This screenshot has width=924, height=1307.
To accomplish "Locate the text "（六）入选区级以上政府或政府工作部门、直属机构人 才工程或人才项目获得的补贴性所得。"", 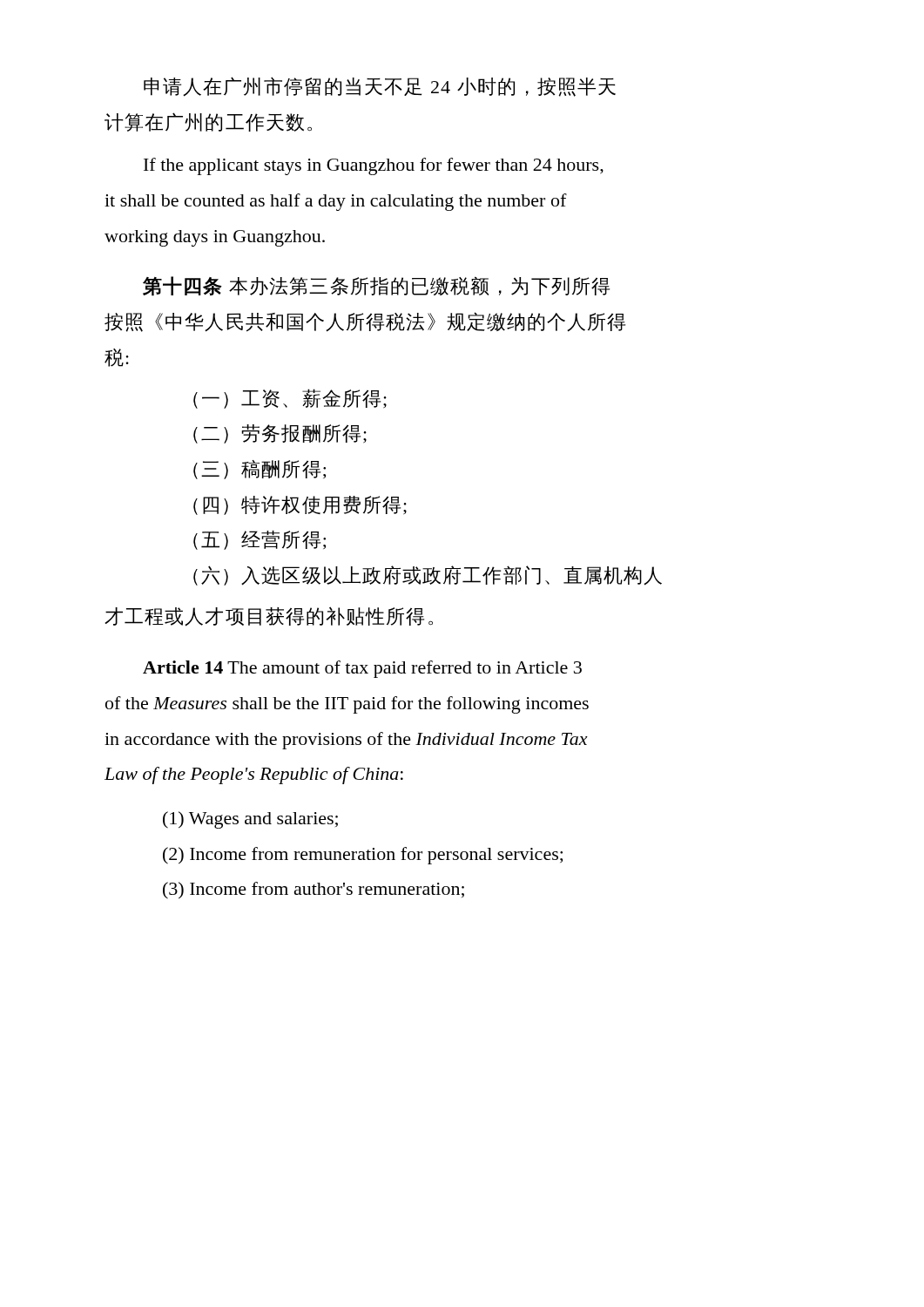I will click(428, 576).
